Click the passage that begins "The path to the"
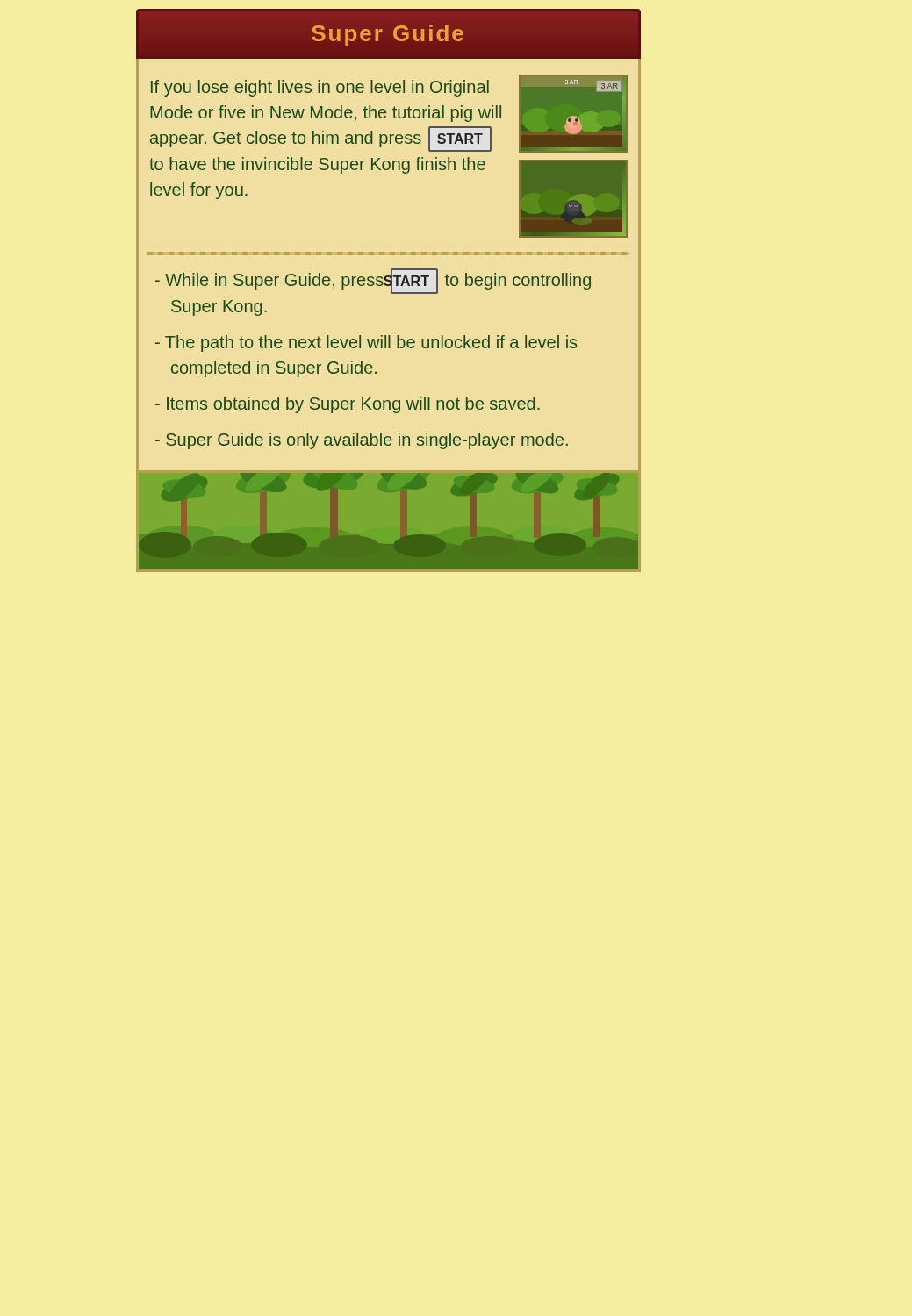Image resolution: width=912 pixels, height=1316 pixels. [366, 355]
